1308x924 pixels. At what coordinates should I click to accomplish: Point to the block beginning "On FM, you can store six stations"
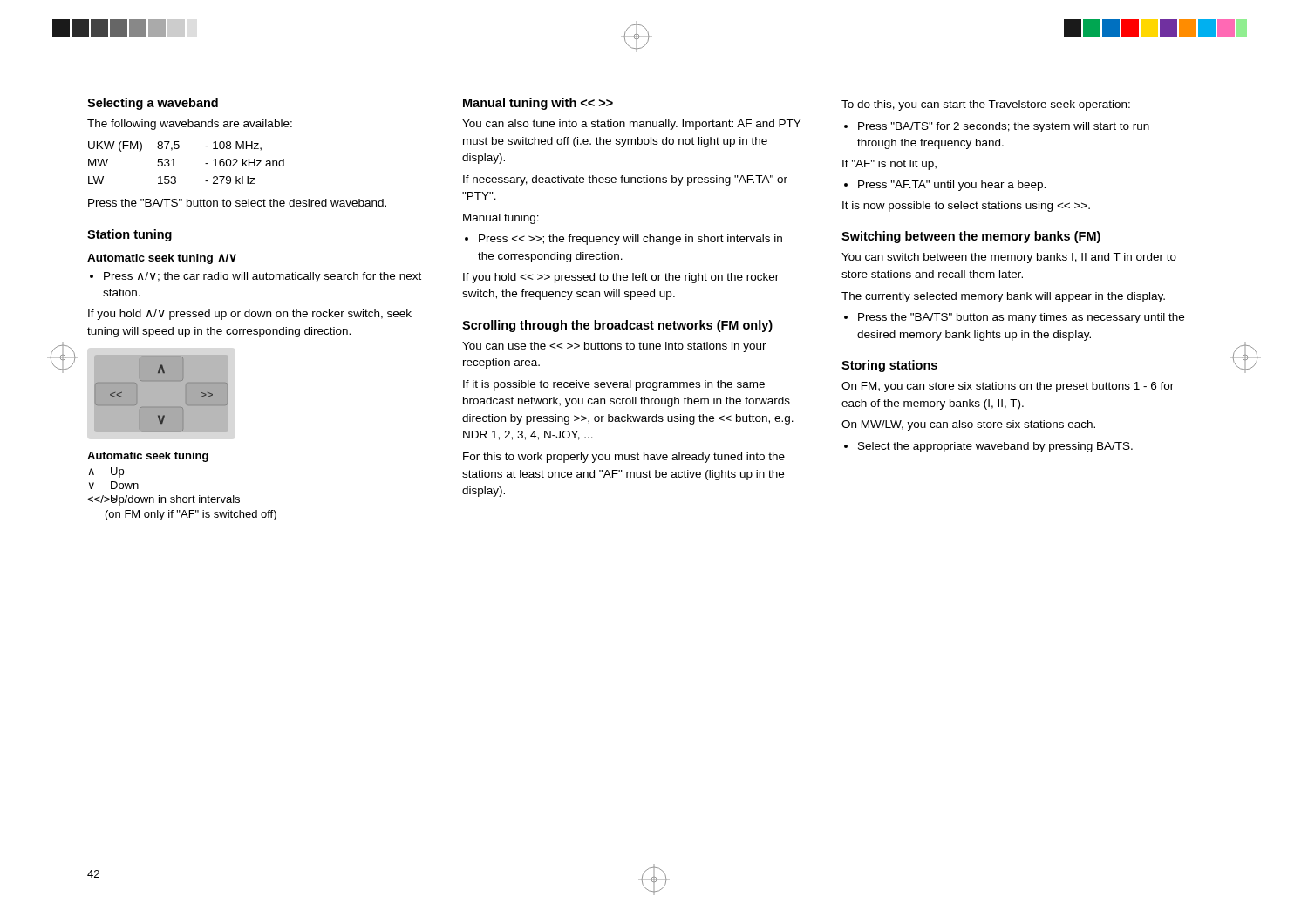[x=1016, y=395]
